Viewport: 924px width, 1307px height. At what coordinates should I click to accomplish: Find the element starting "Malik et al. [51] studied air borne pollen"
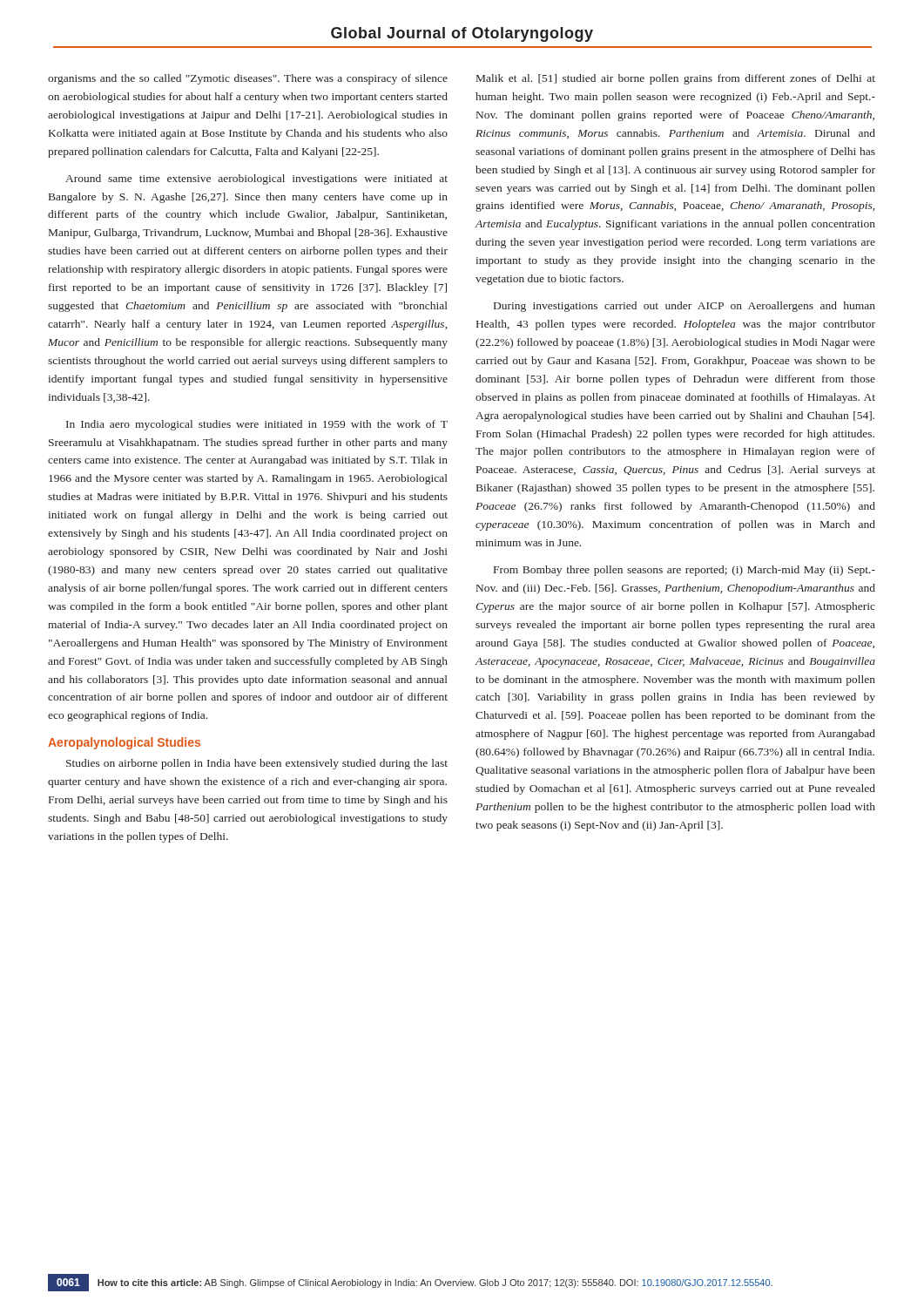coord(675,179)
